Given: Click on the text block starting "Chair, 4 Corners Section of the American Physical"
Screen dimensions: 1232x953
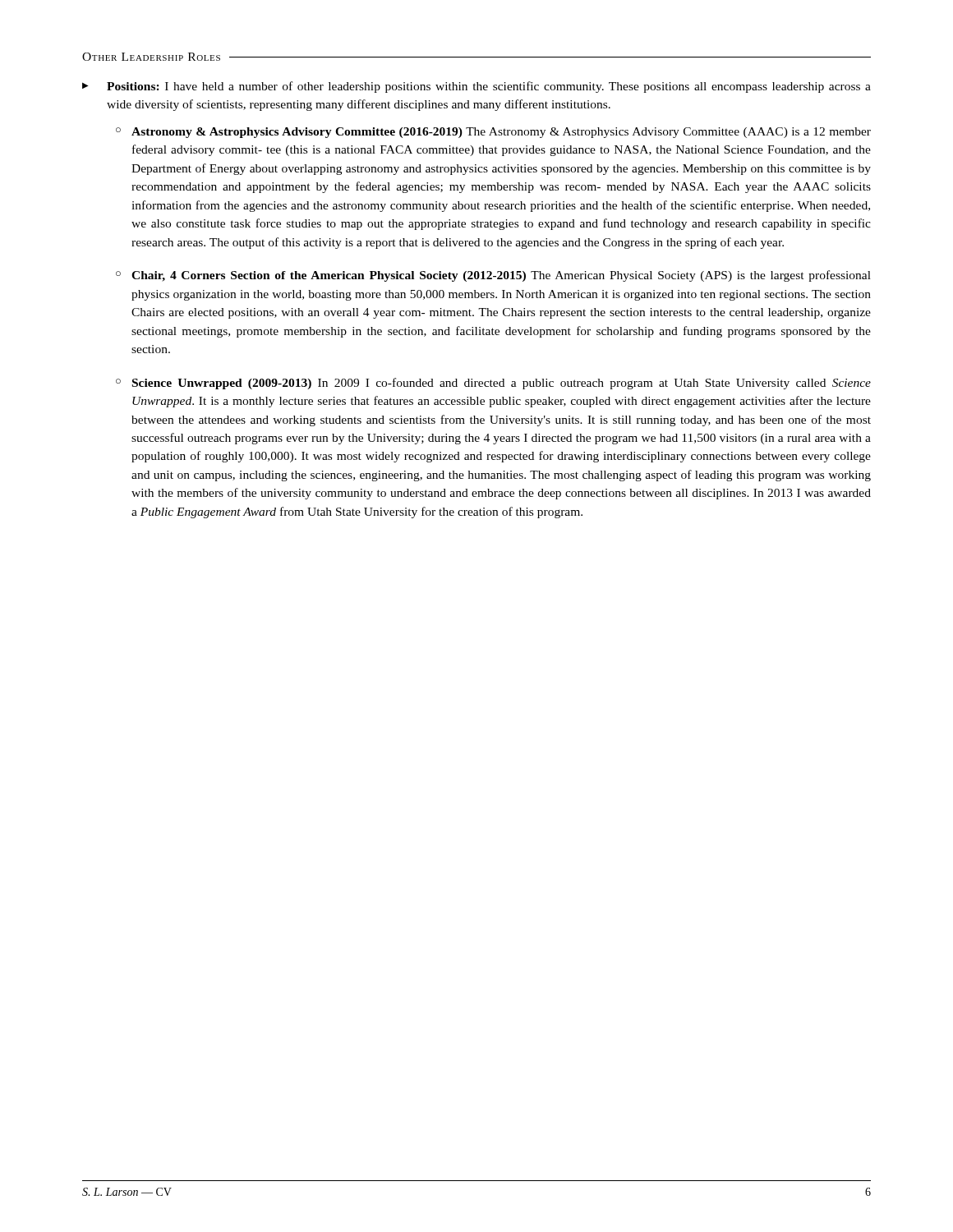Looking at the screenshot, I should (501, 312).
